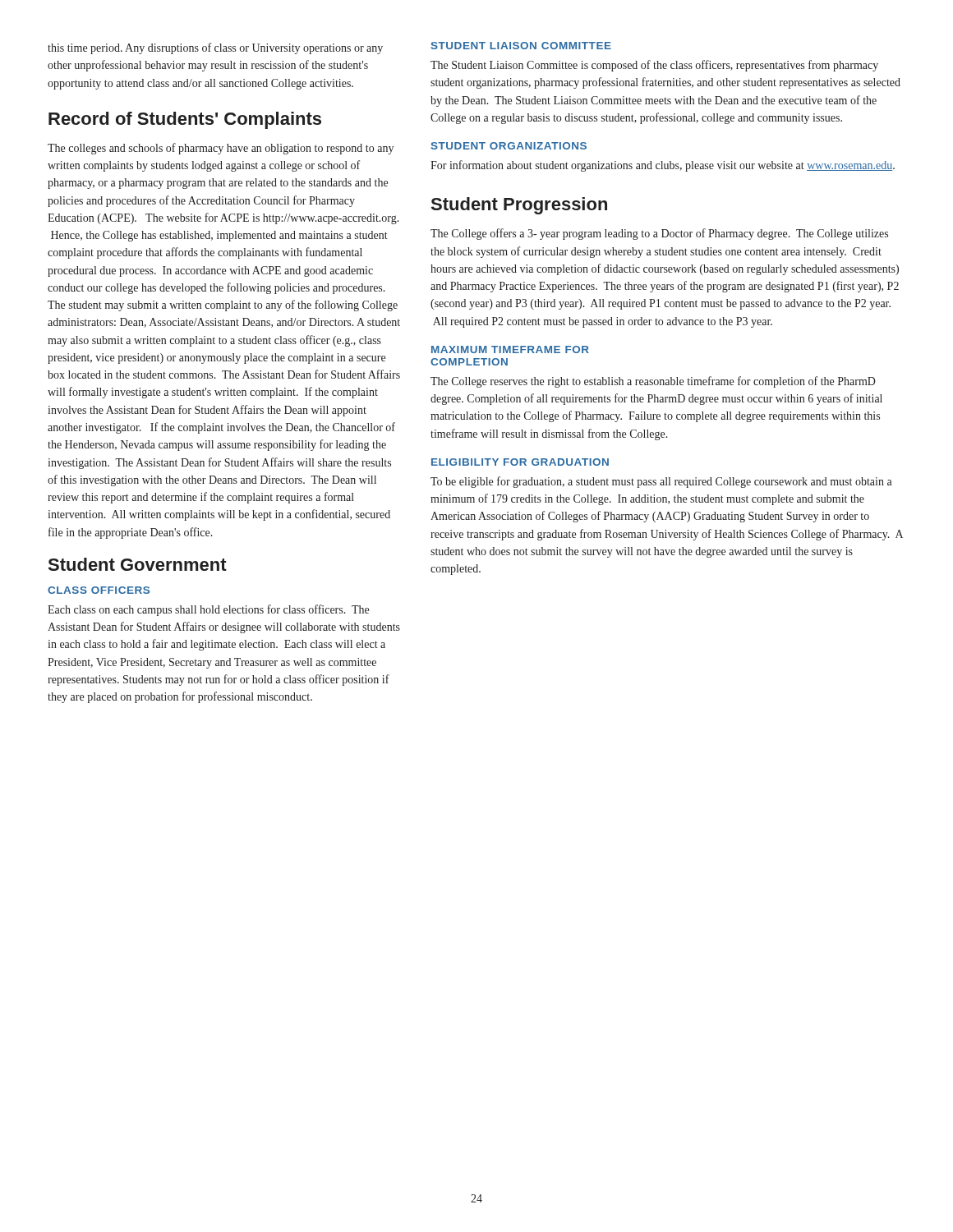Select the title with the text "Record of Students' Com­plaints"

pyautogui.click(x=224, y=119)
